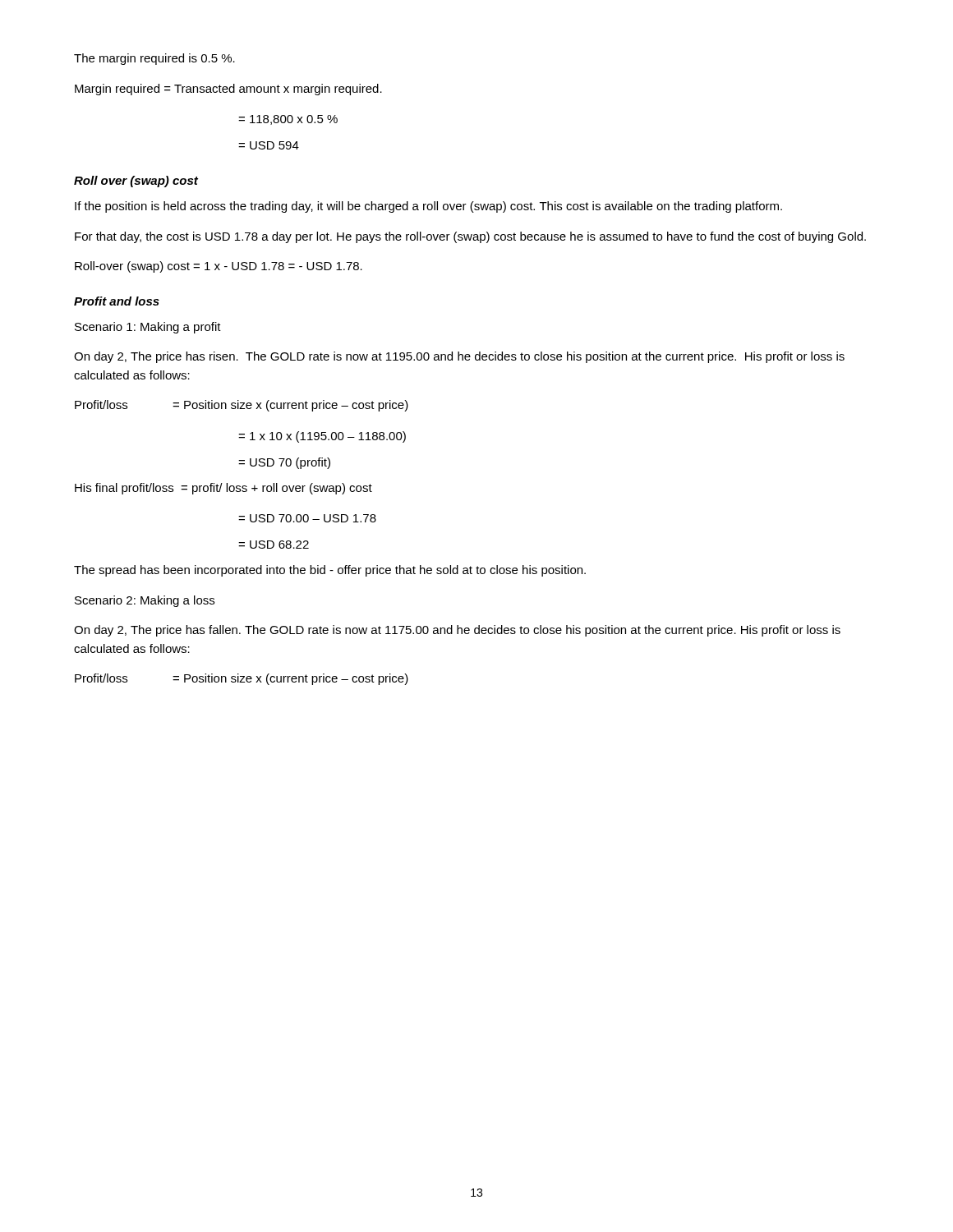Click on the text block that reads "On day 2, The price has risen. The"
Image resolution: width=953 pixels, height=1232 pixels.
click(x=459, y=365)
